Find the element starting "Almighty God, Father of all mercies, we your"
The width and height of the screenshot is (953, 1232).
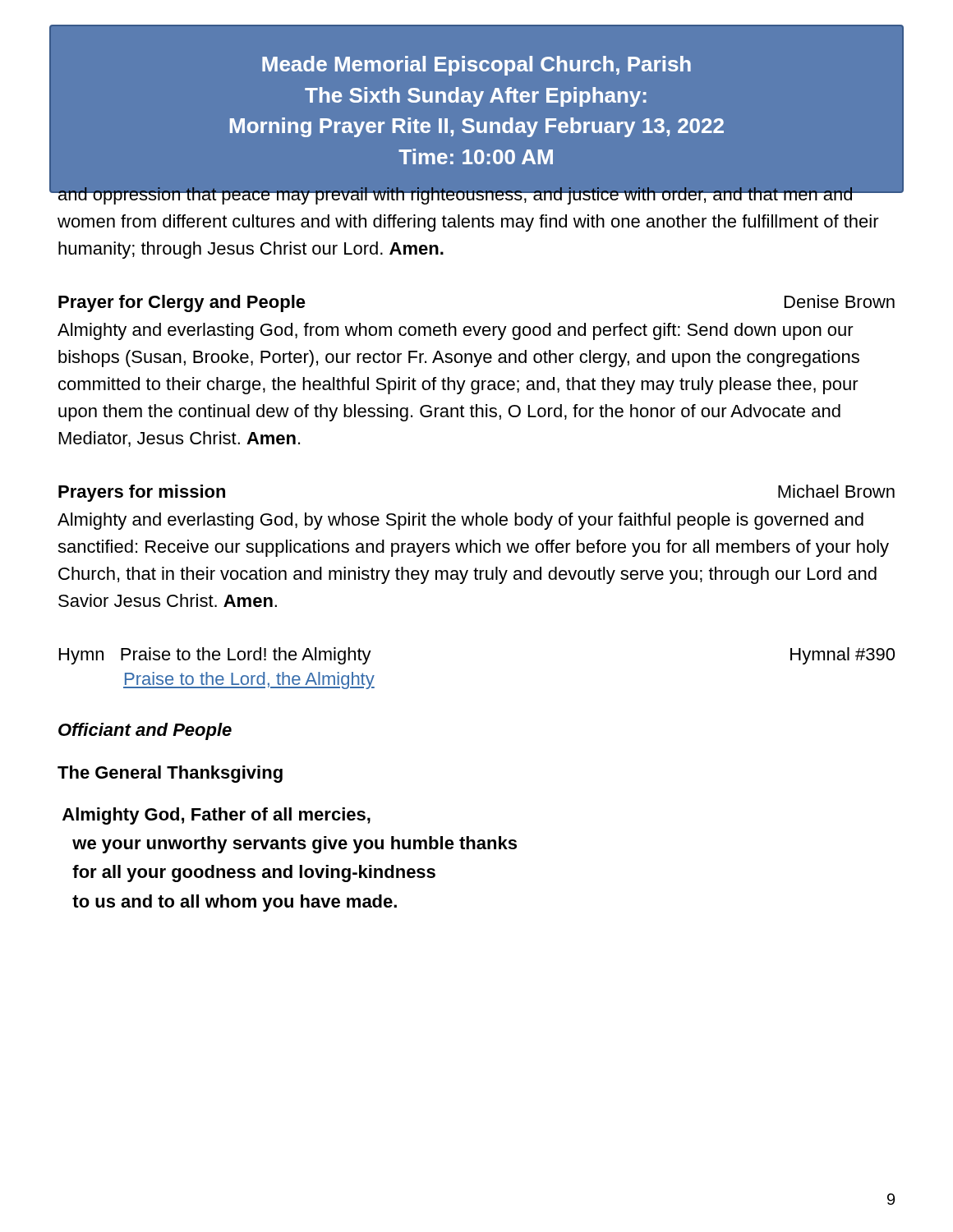click(x=287, y=858)
